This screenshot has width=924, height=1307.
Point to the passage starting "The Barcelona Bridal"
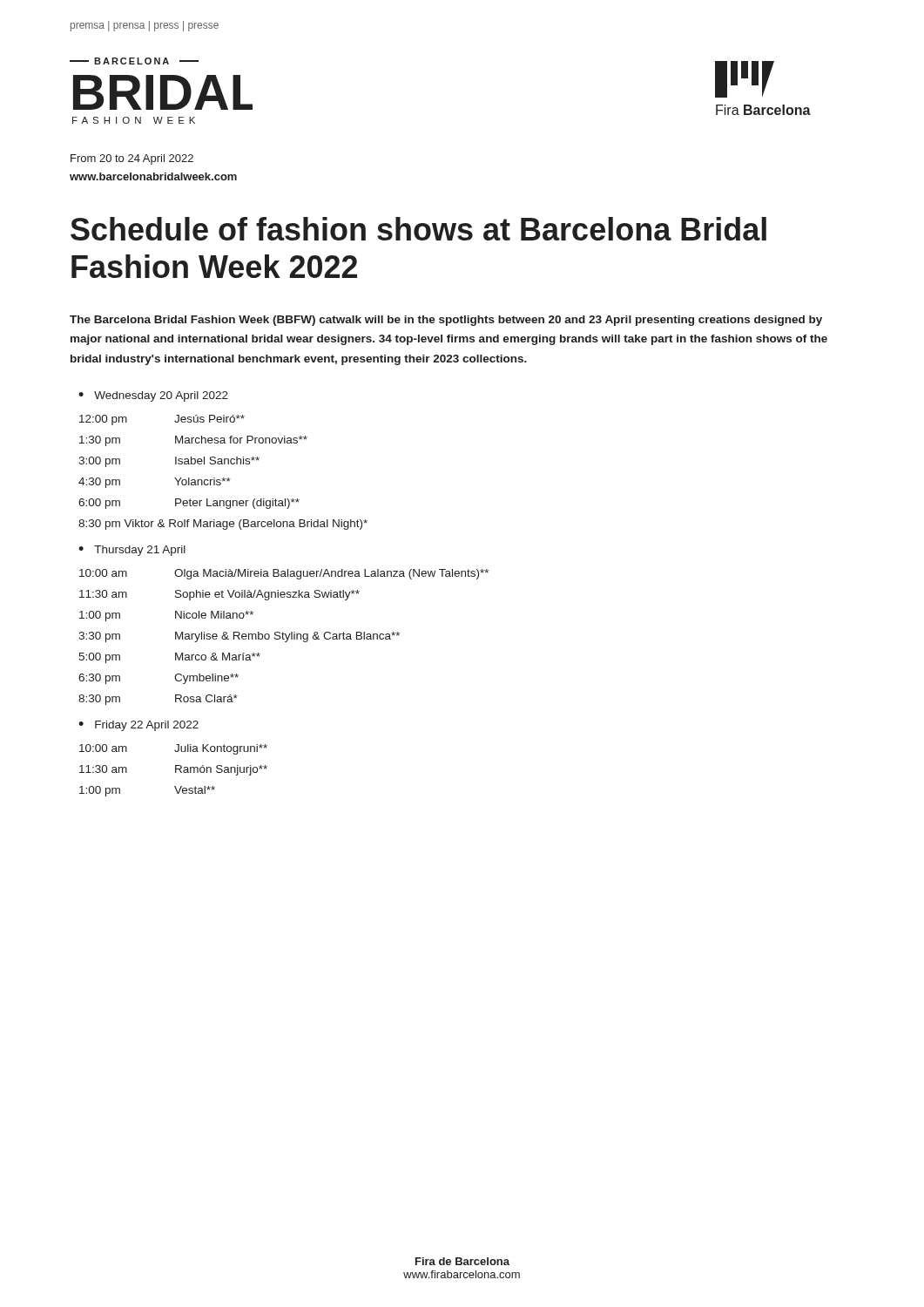449,339
